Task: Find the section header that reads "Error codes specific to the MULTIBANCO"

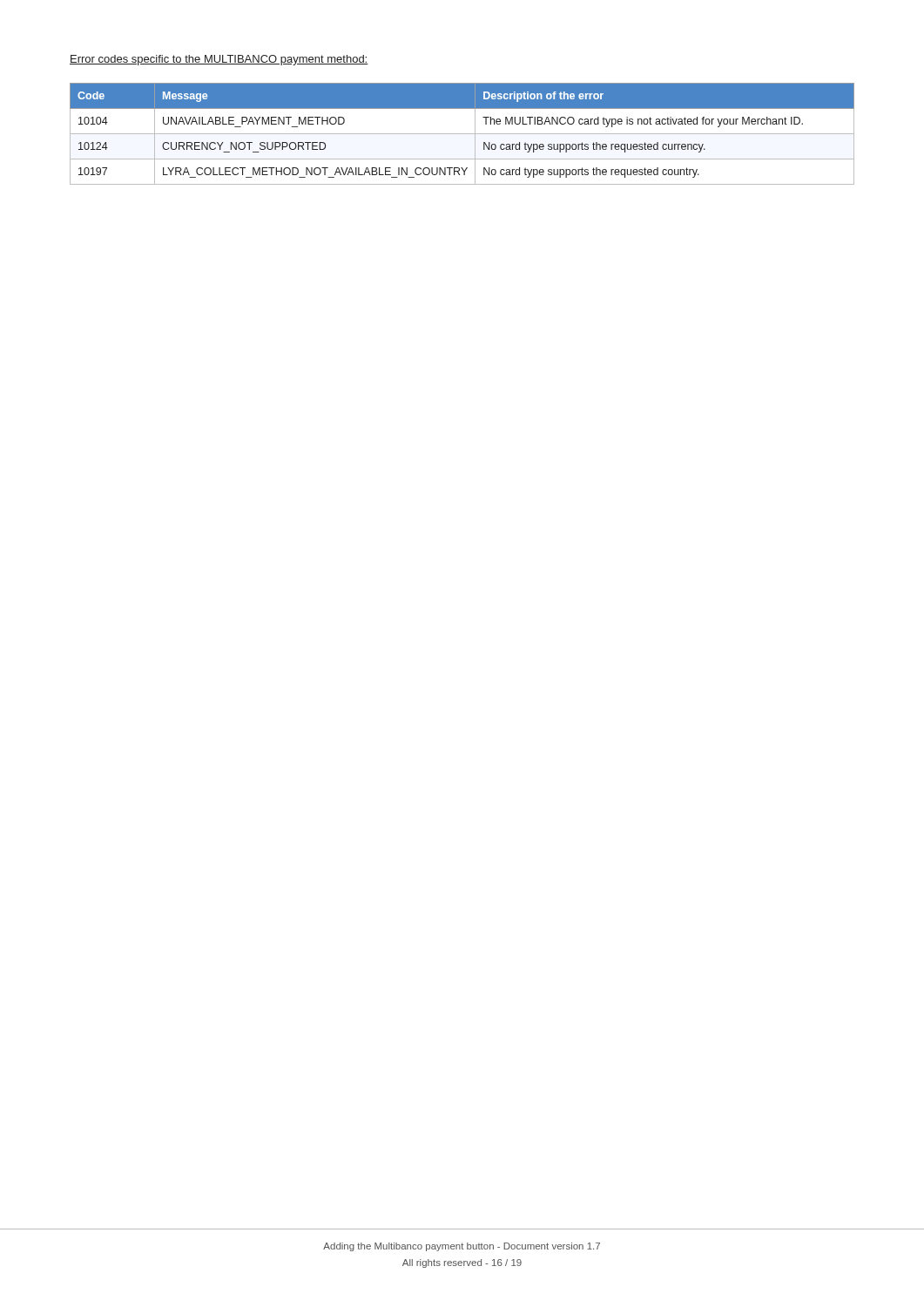Action: click(219, 59)
